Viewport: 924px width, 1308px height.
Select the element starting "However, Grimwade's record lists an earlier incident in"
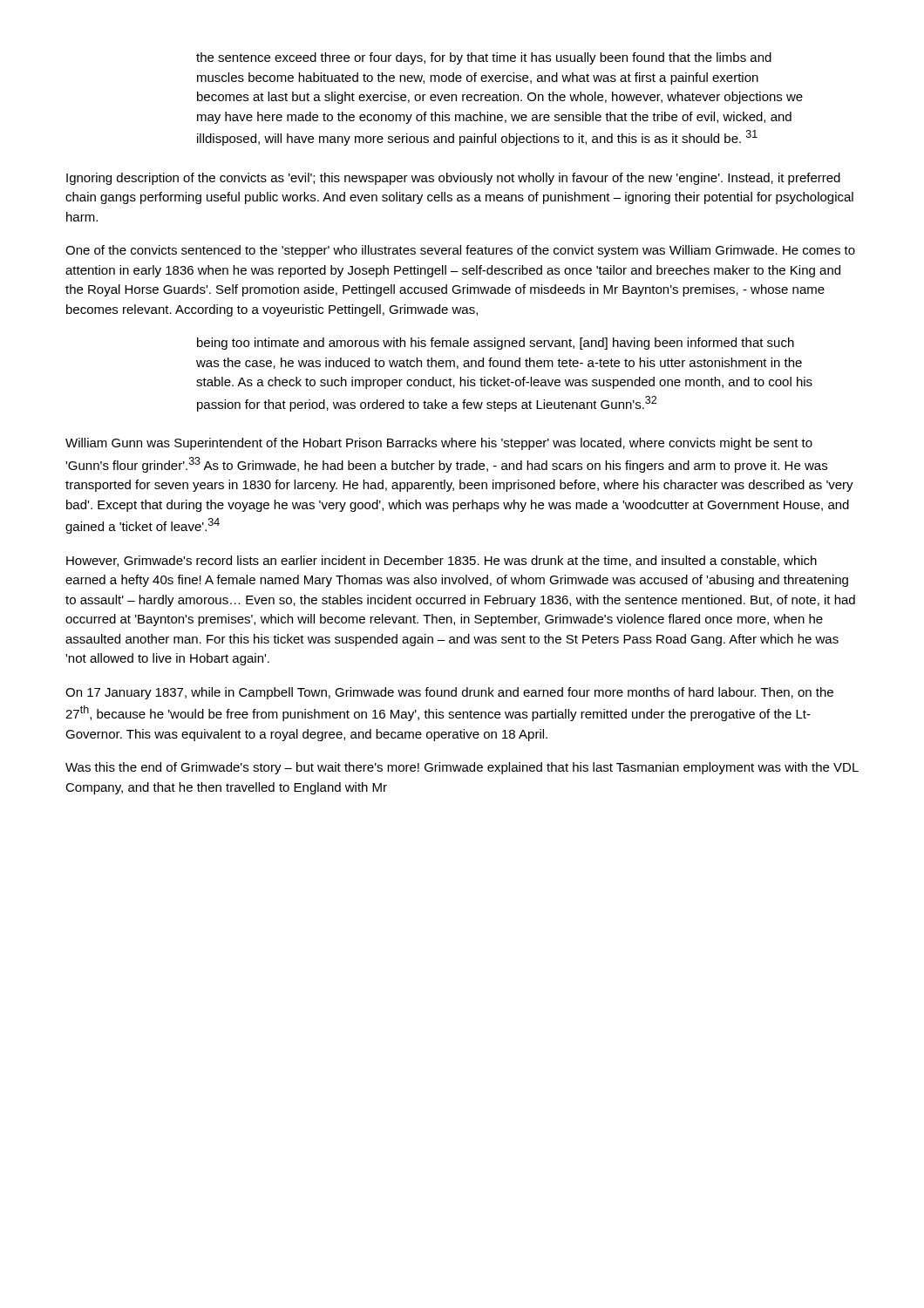[461, 609]
